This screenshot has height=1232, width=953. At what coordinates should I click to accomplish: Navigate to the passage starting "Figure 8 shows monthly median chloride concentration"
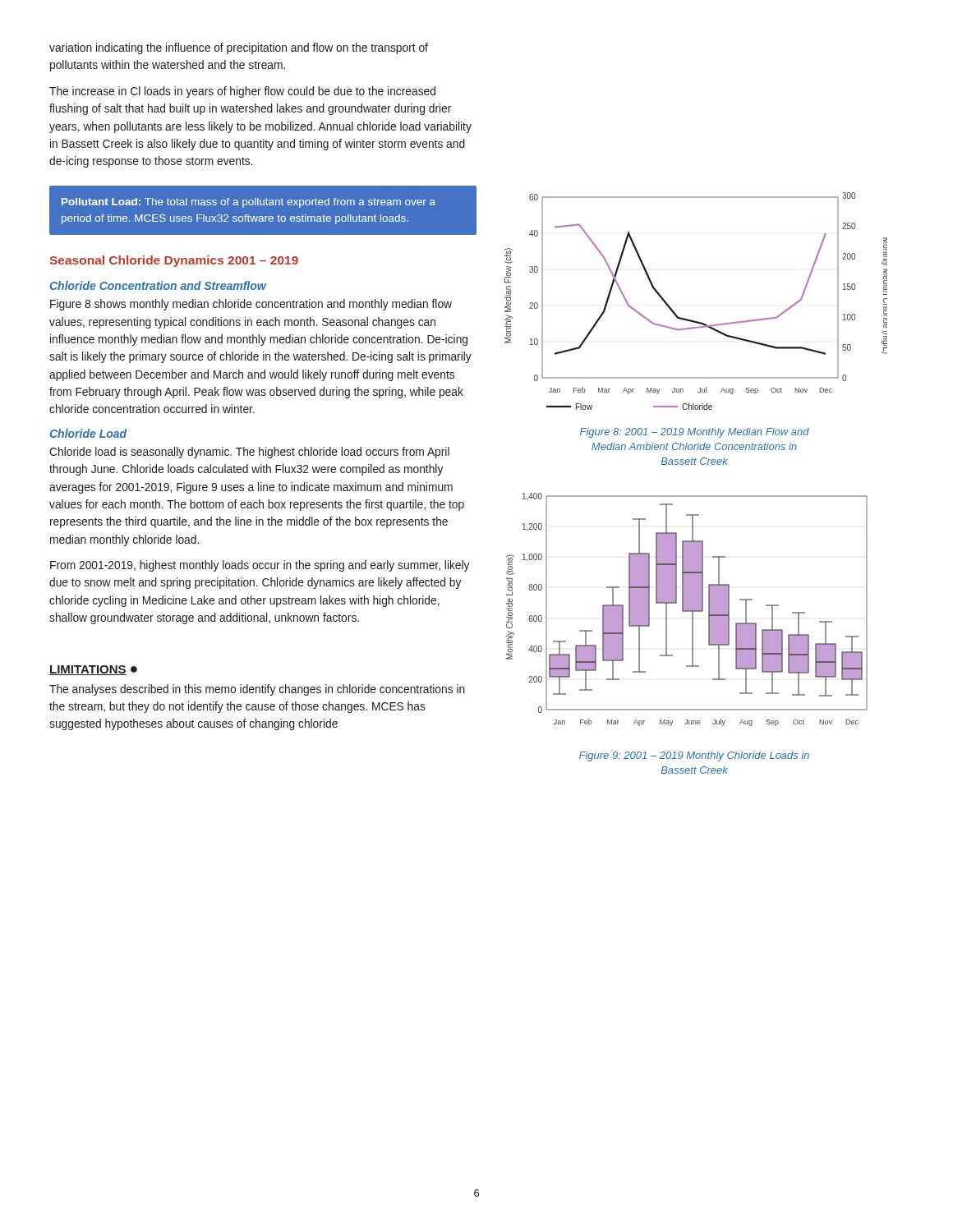[263, 357]
